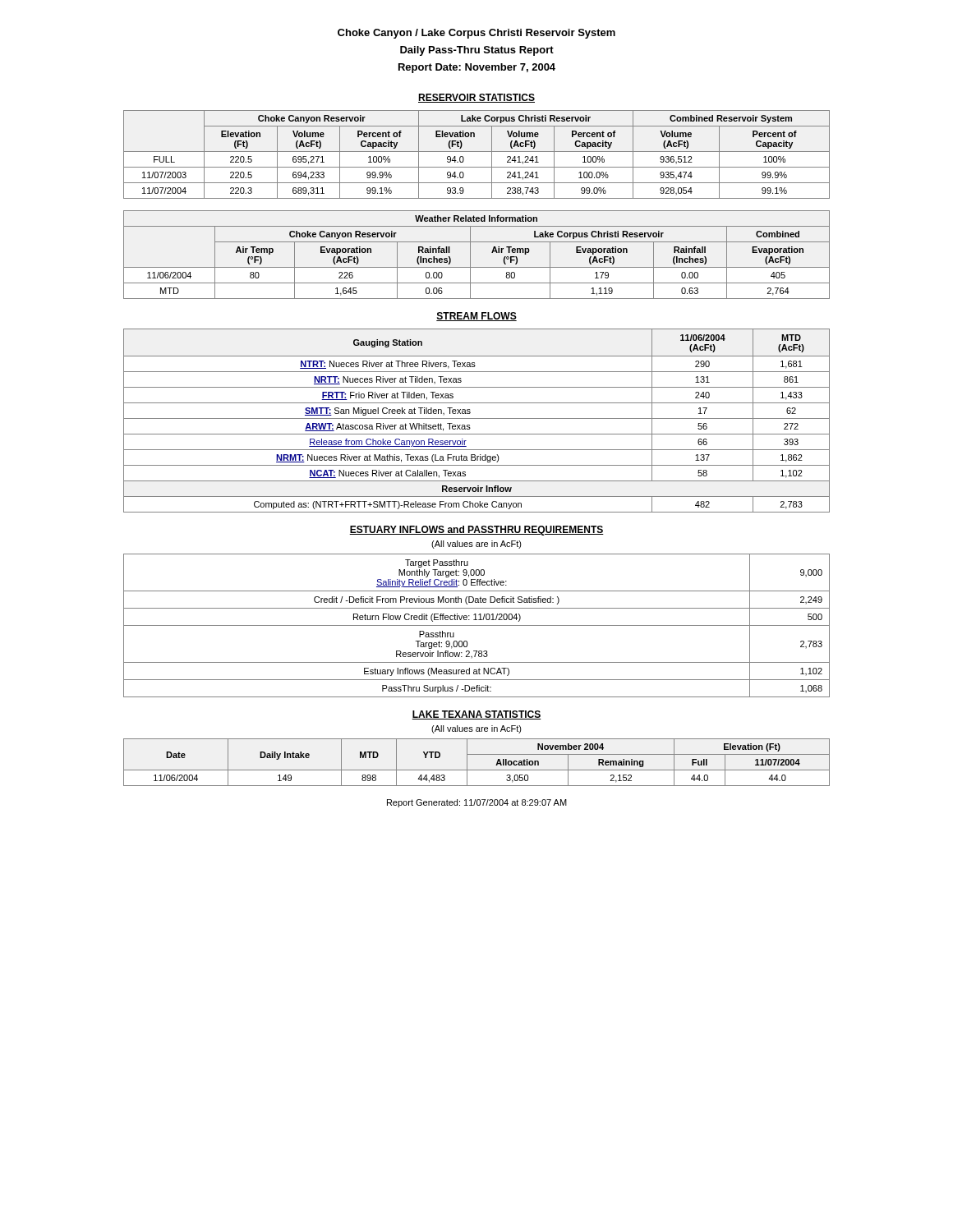
Task: Select the section header that reads "RESERVOIR STATISTICS"
Action: pos(476,98)
